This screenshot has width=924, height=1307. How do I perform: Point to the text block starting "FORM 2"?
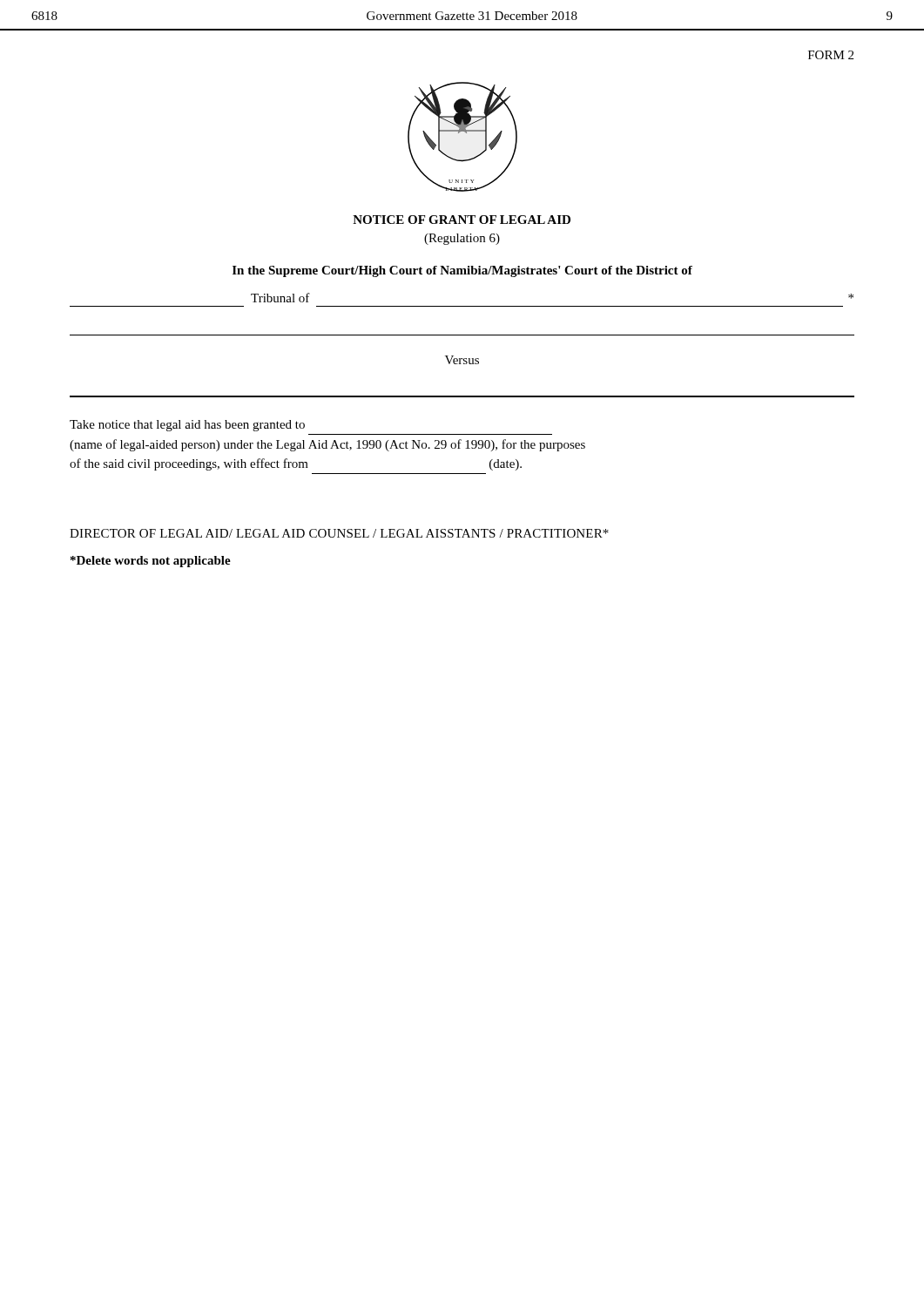point(831,55)
